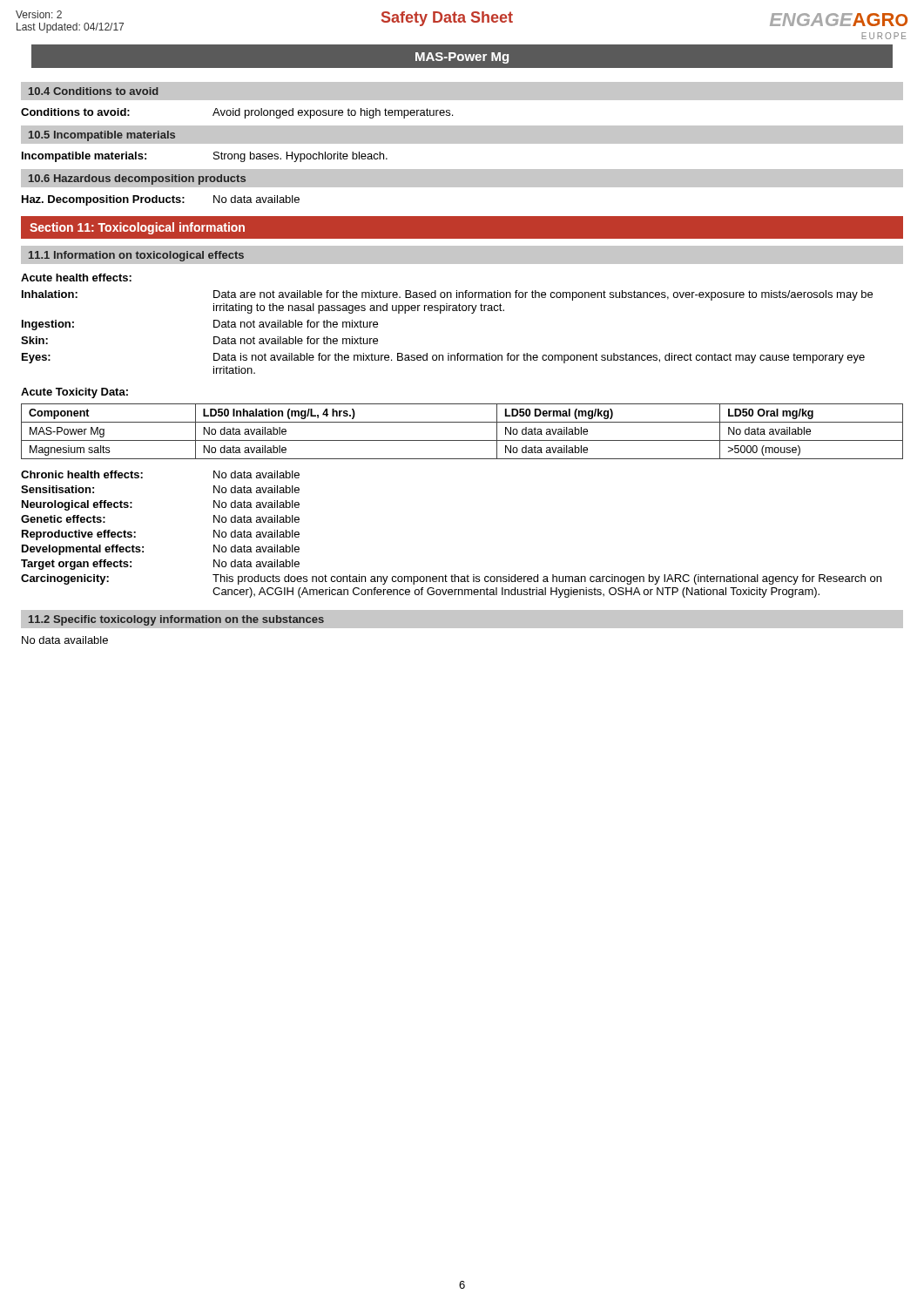Screen dimensions: 1307x924
Task: Navigate to the passage starting "Incompatible materials: Strong bases. Hypochlorite bleach."
Action: point(82,156)
